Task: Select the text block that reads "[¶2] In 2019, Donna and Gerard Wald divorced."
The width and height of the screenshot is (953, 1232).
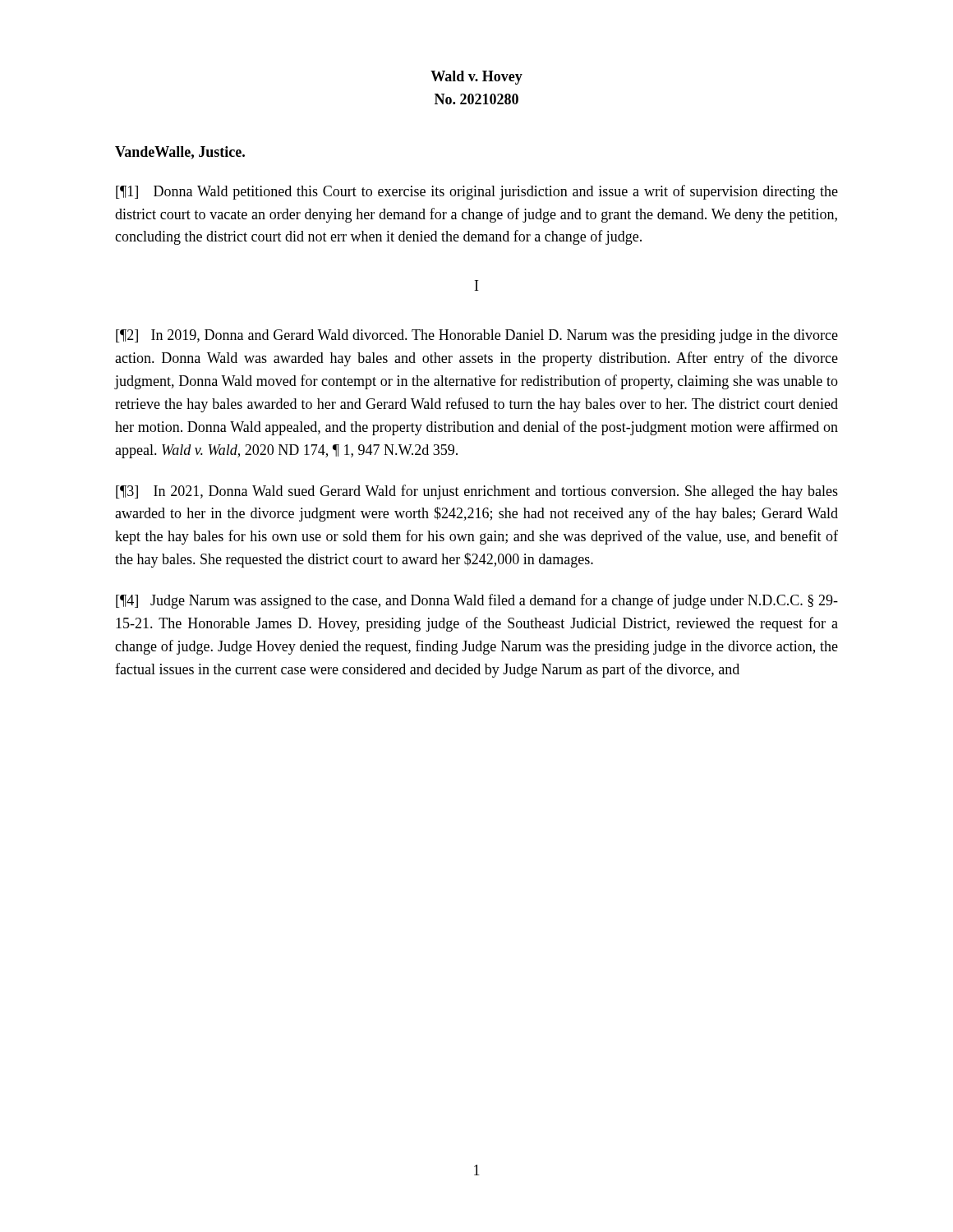Action: coord(476,393)
